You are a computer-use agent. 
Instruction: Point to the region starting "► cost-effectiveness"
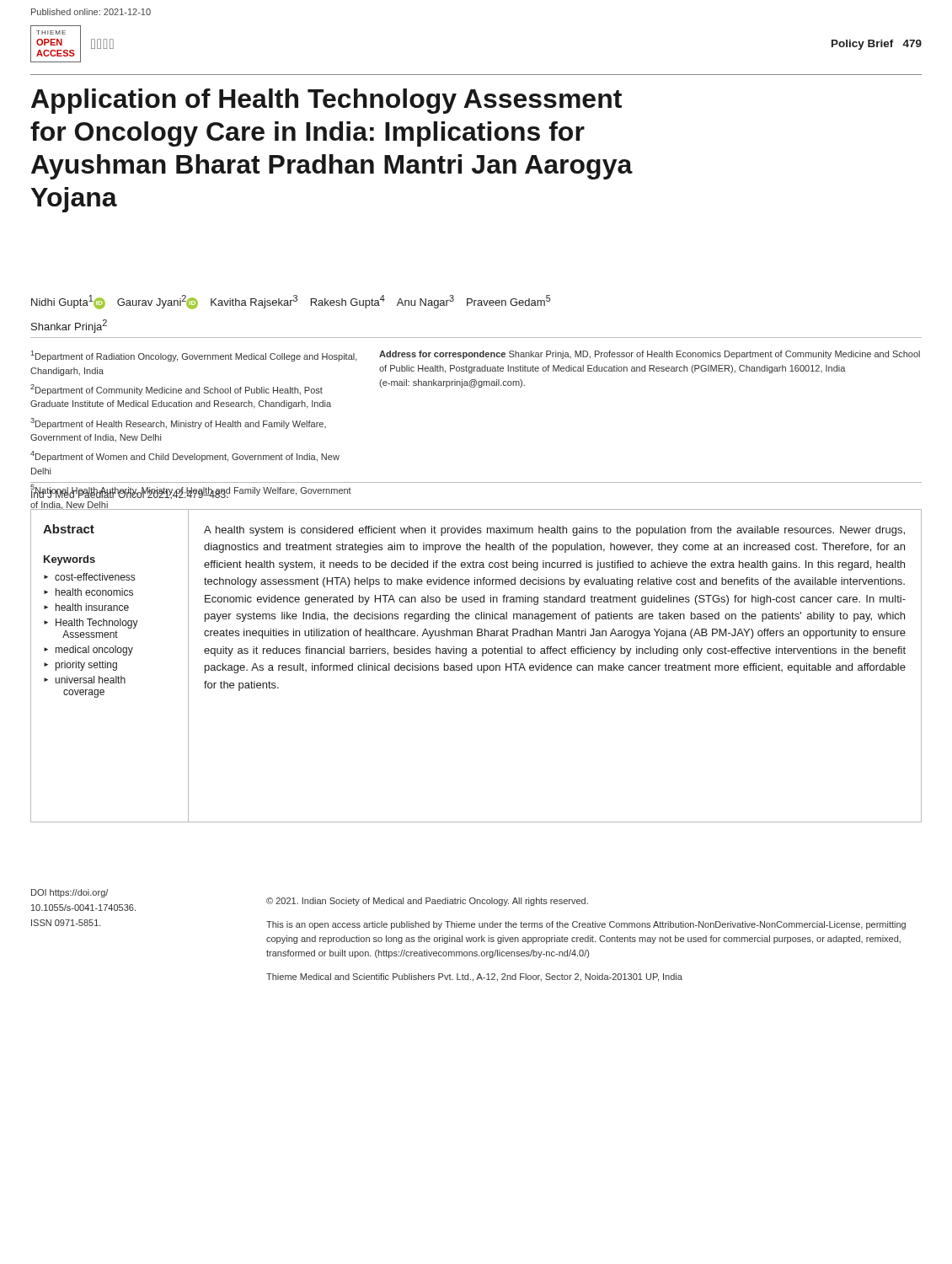pyautogui.click(x=89, y=577)
